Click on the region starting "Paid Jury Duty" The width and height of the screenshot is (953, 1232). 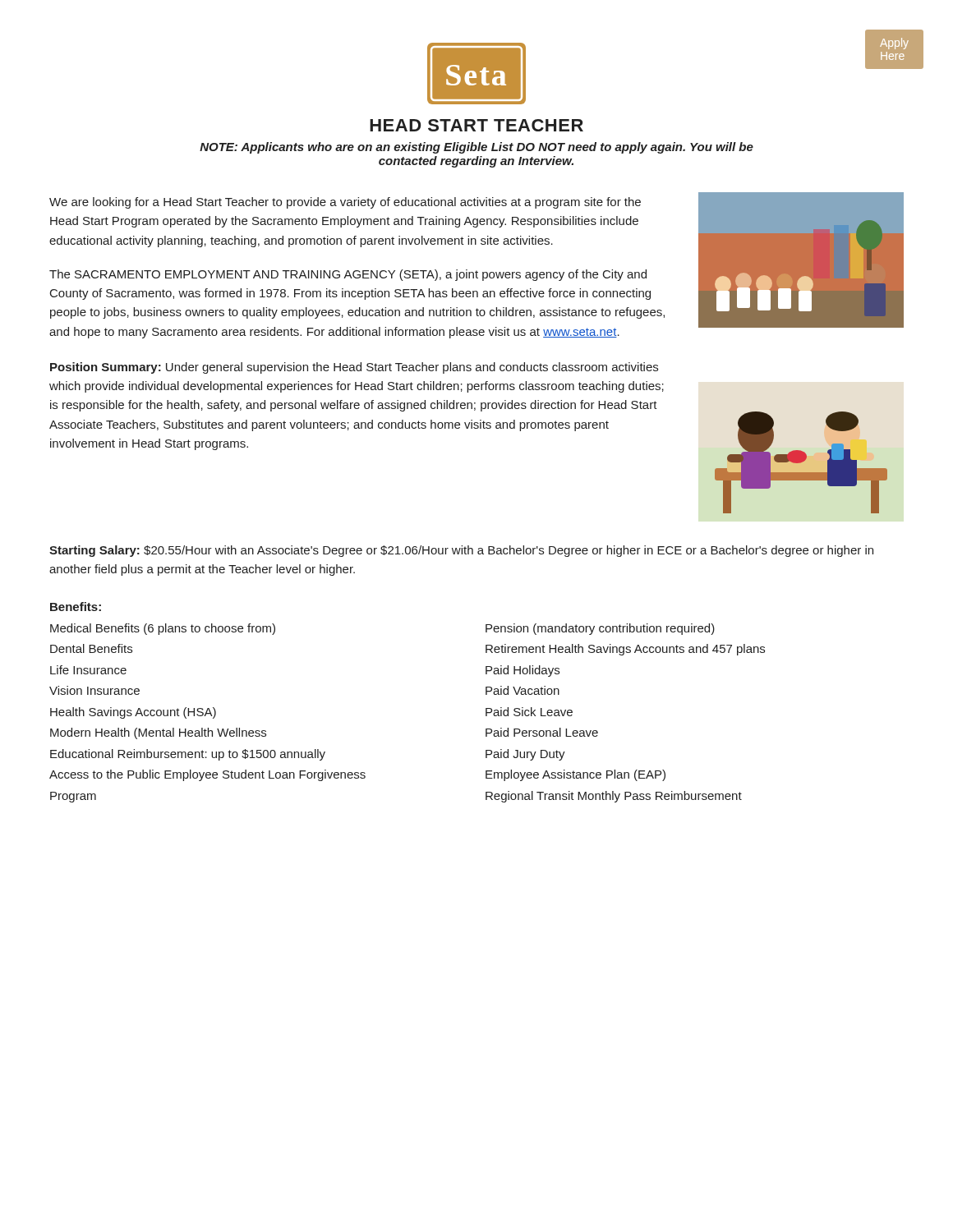pos(525,753)
